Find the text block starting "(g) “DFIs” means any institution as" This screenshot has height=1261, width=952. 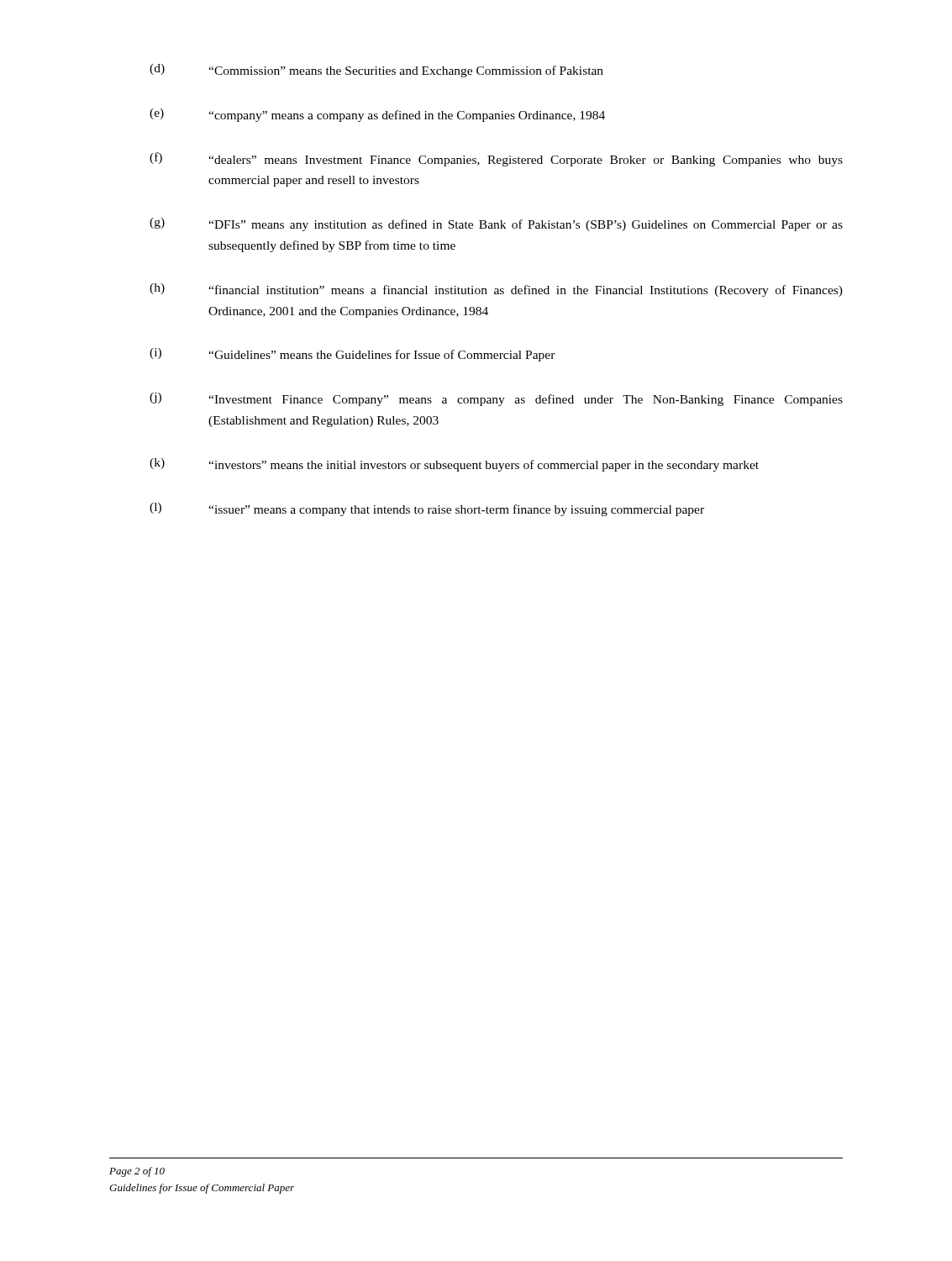496,235
